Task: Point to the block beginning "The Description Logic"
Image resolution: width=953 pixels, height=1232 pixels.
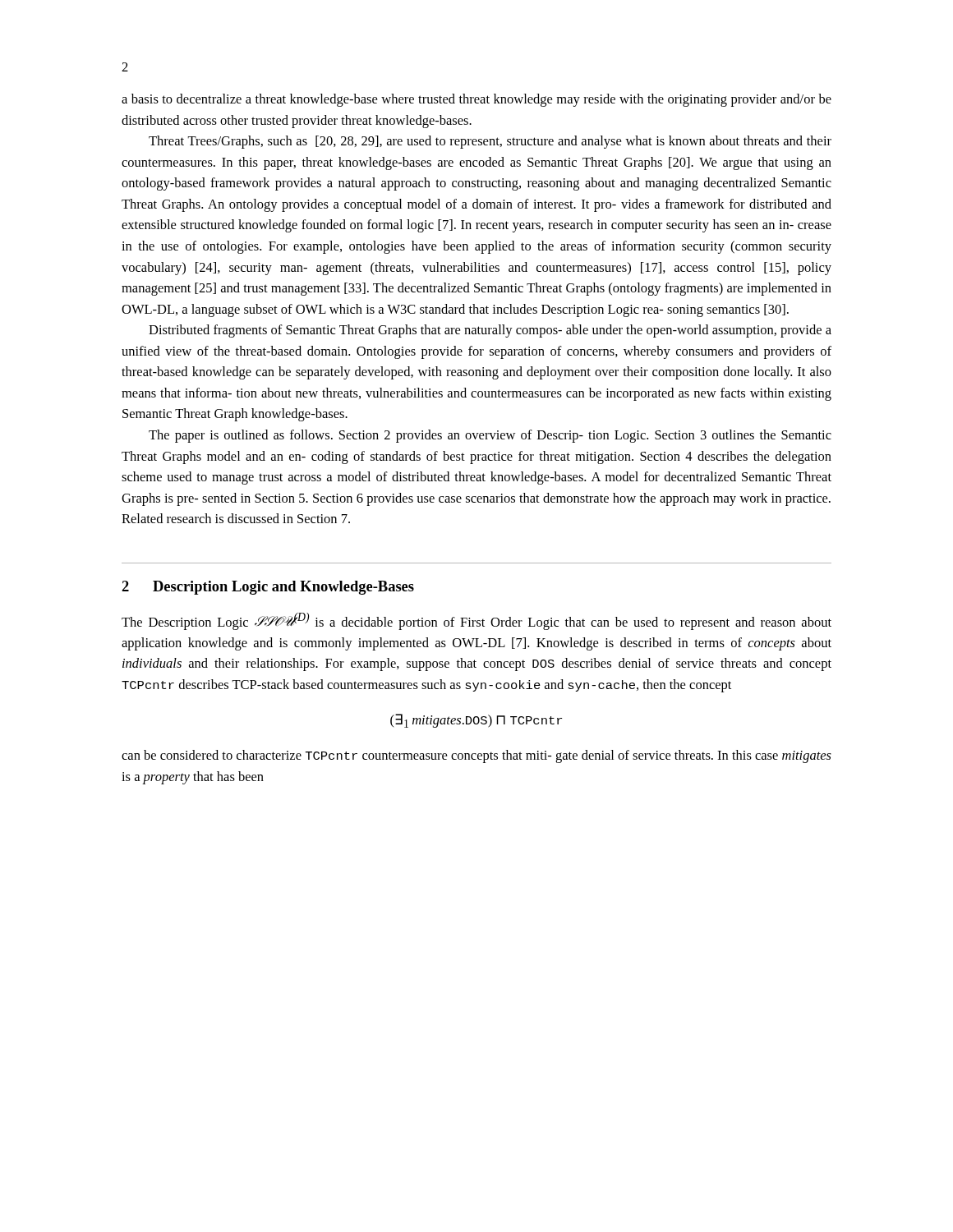Action: pos(476,652)
